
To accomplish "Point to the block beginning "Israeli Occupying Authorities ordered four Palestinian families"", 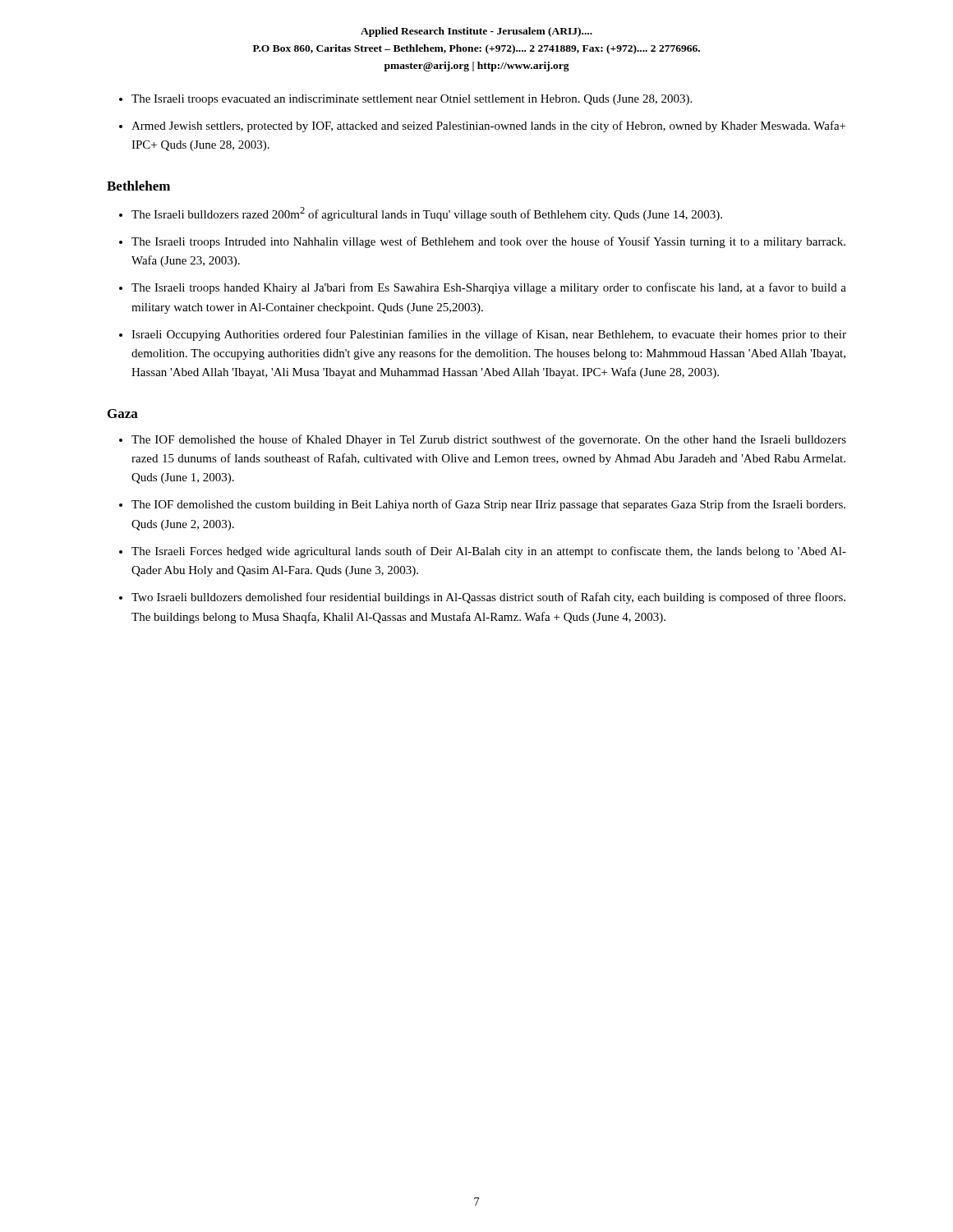I will click(489, 353).
